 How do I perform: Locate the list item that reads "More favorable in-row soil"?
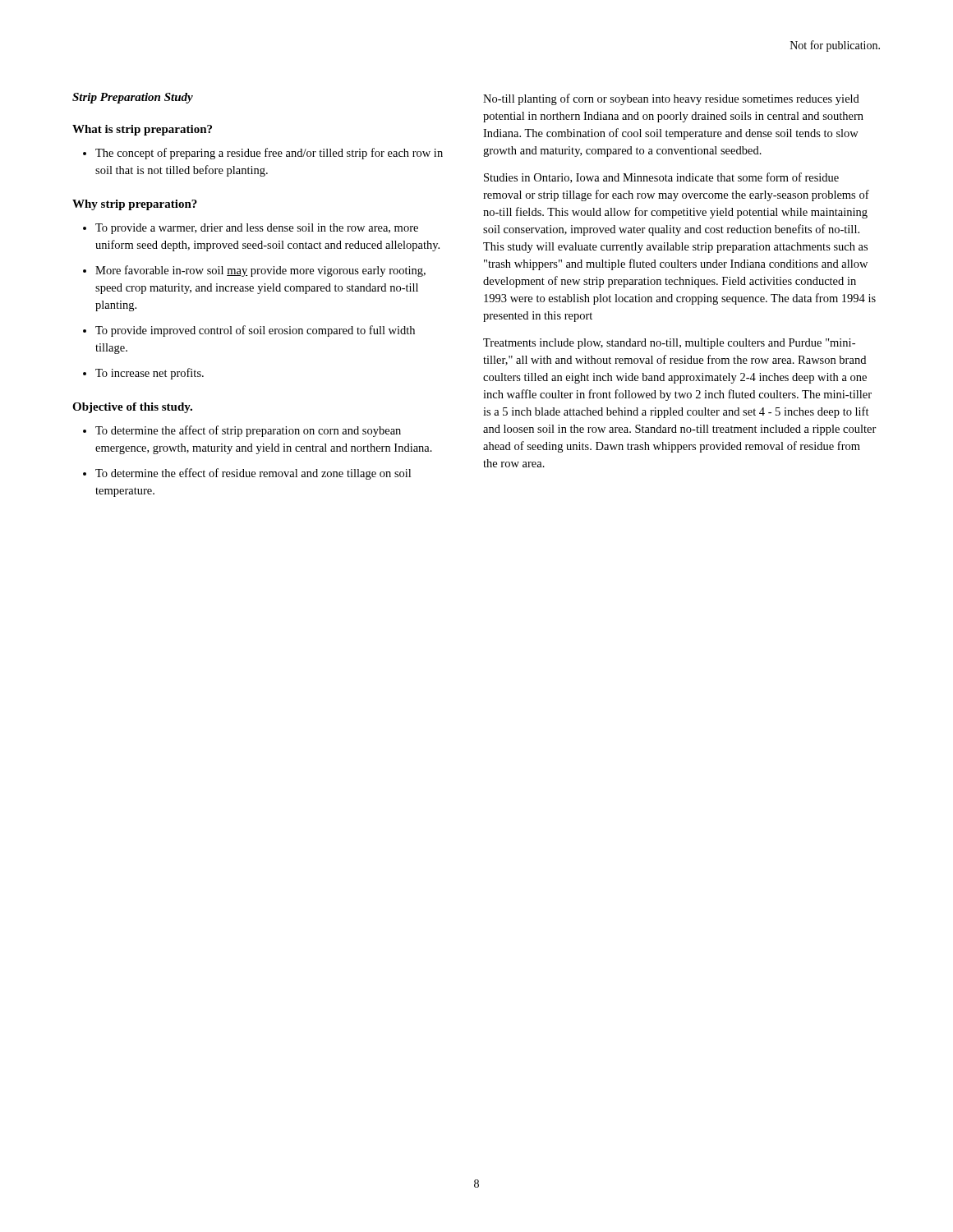click(261, 287)
